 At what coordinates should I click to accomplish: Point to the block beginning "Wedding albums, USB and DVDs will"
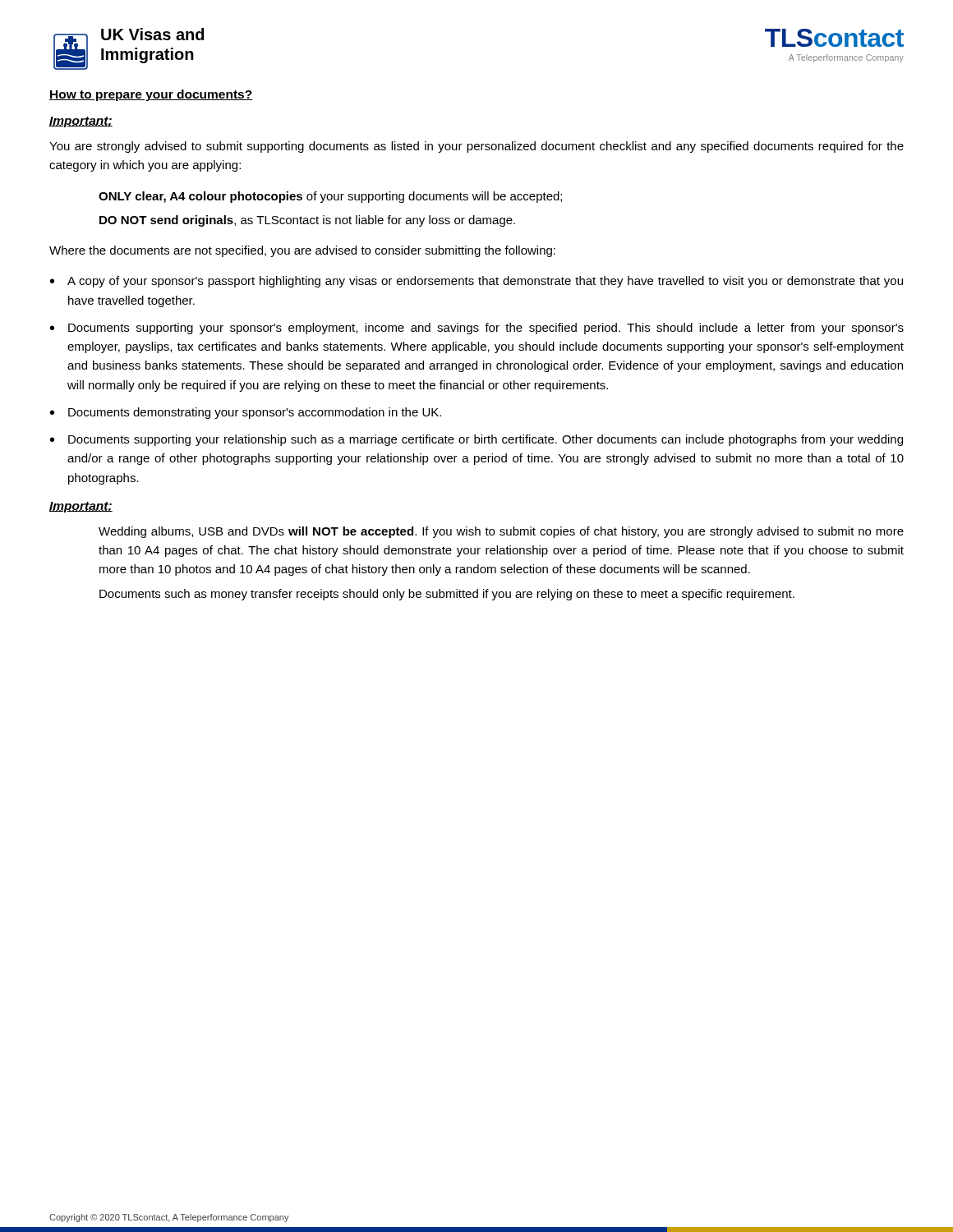[501, 550]
